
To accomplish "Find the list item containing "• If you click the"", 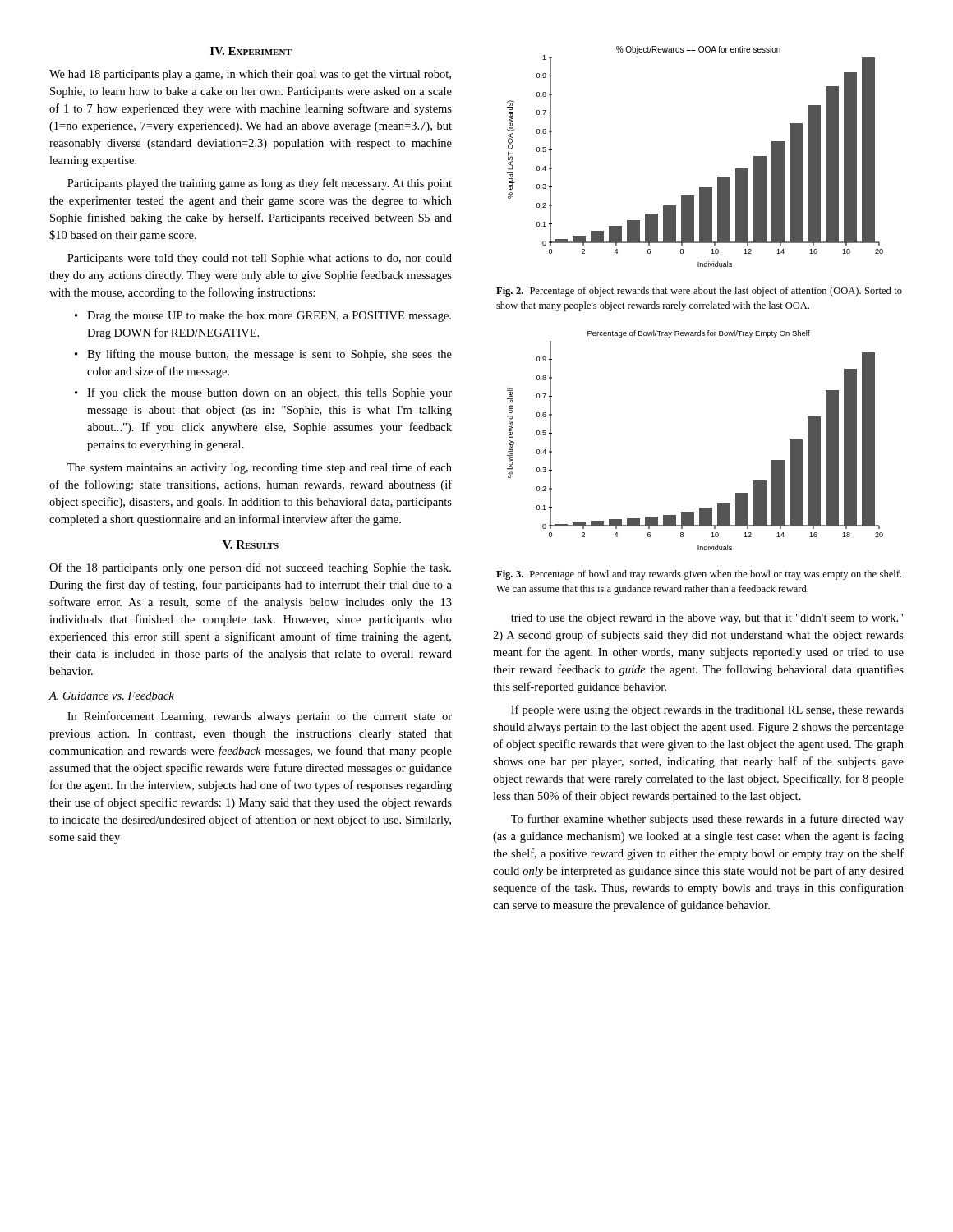I will coord(263,419).
